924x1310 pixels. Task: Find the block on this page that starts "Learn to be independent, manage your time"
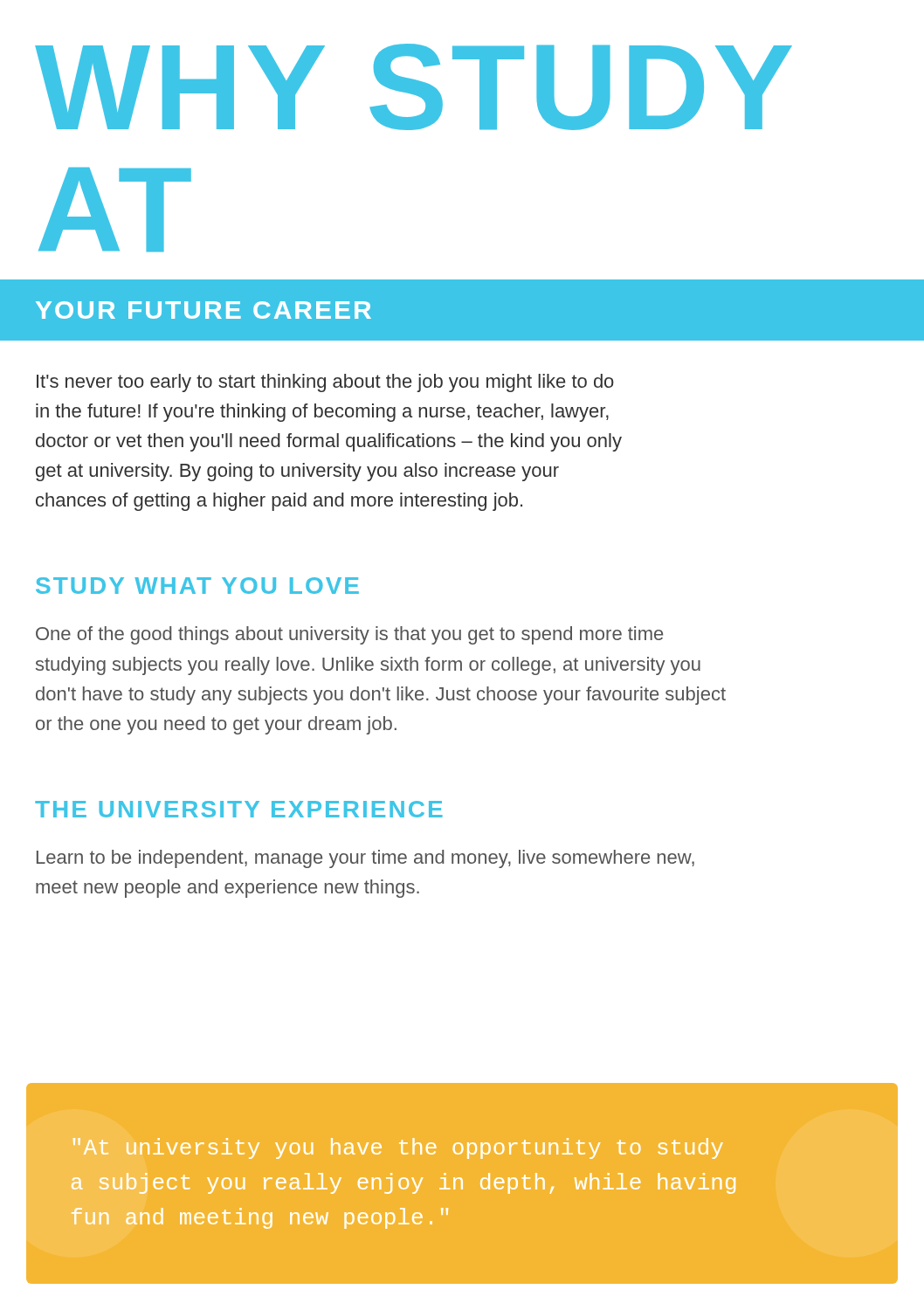click(x=365, y=872)
